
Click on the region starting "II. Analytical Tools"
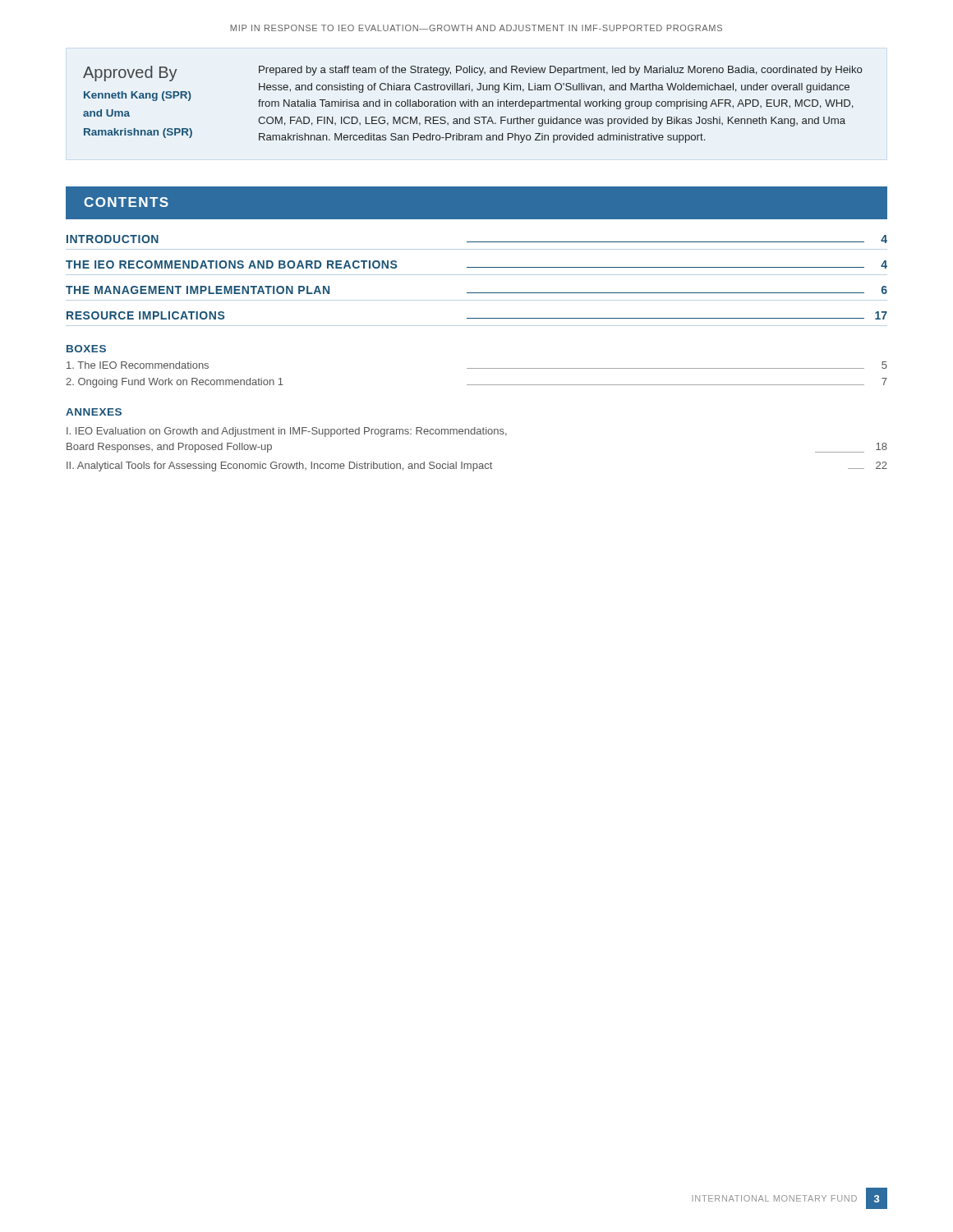coord(476,465)
